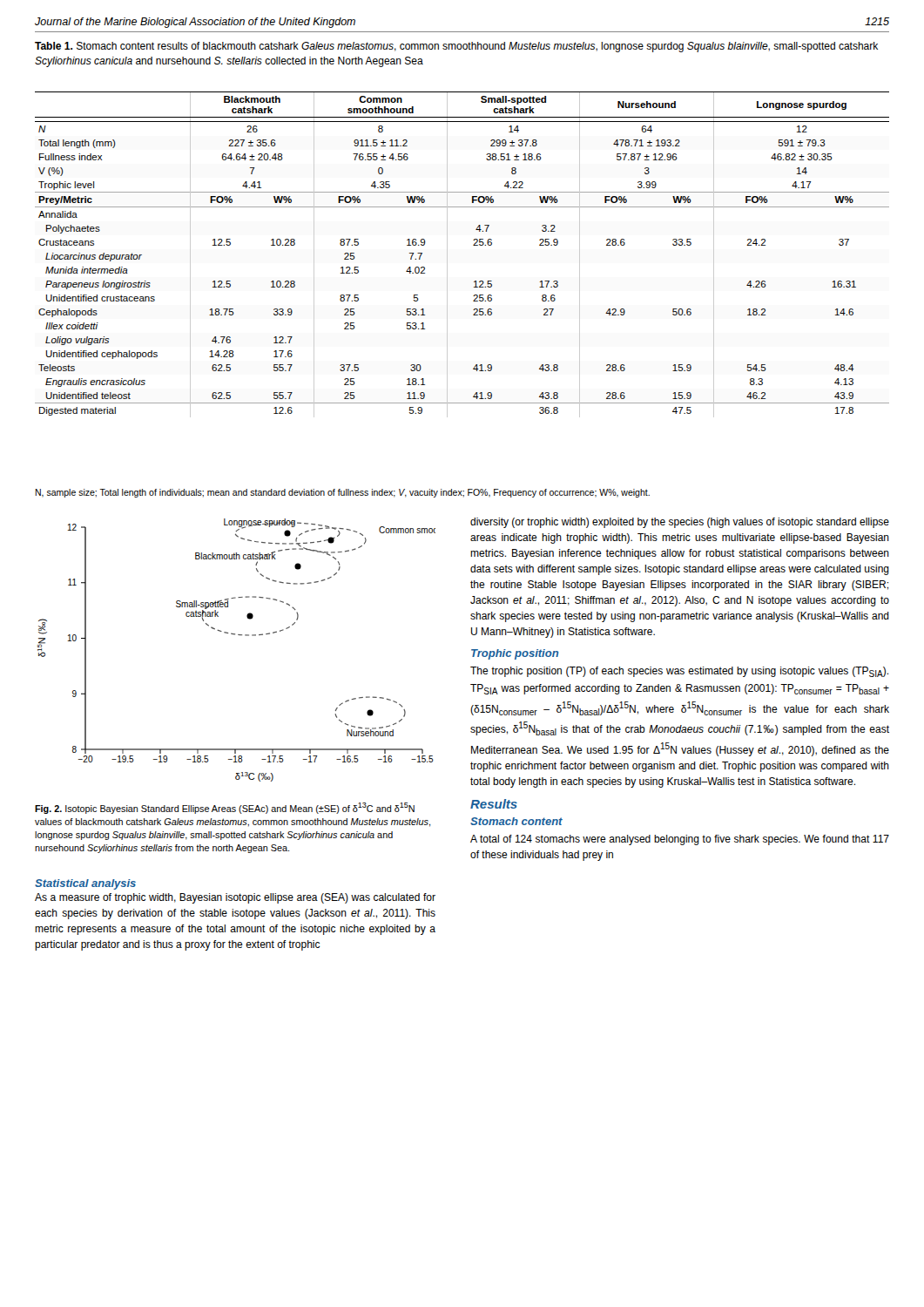Find the scatter plot
This screenshot has height=1307, width=924.
click(235, 655)
